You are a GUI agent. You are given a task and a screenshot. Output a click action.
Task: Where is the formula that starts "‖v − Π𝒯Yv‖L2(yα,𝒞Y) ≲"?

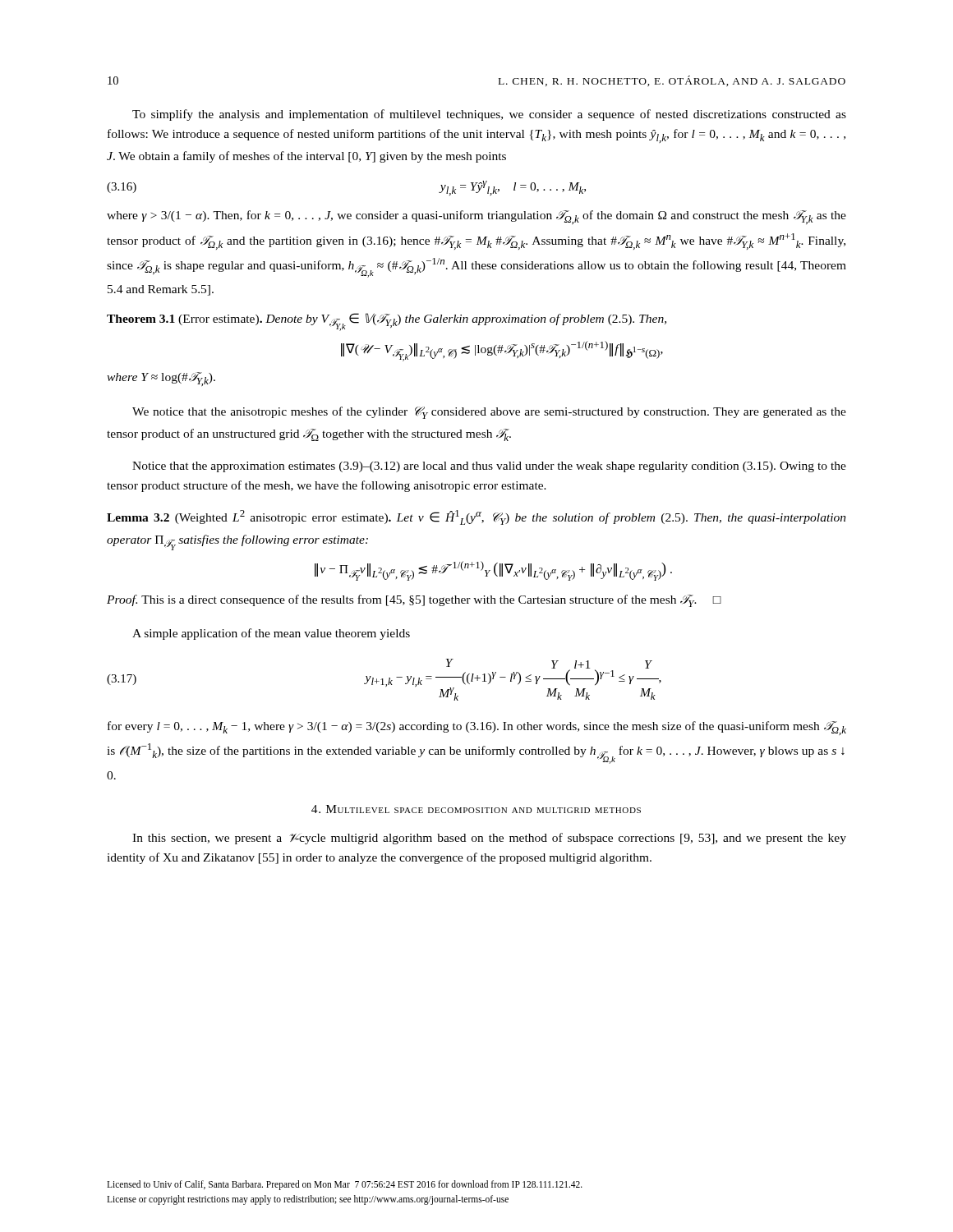pos(493,570)
